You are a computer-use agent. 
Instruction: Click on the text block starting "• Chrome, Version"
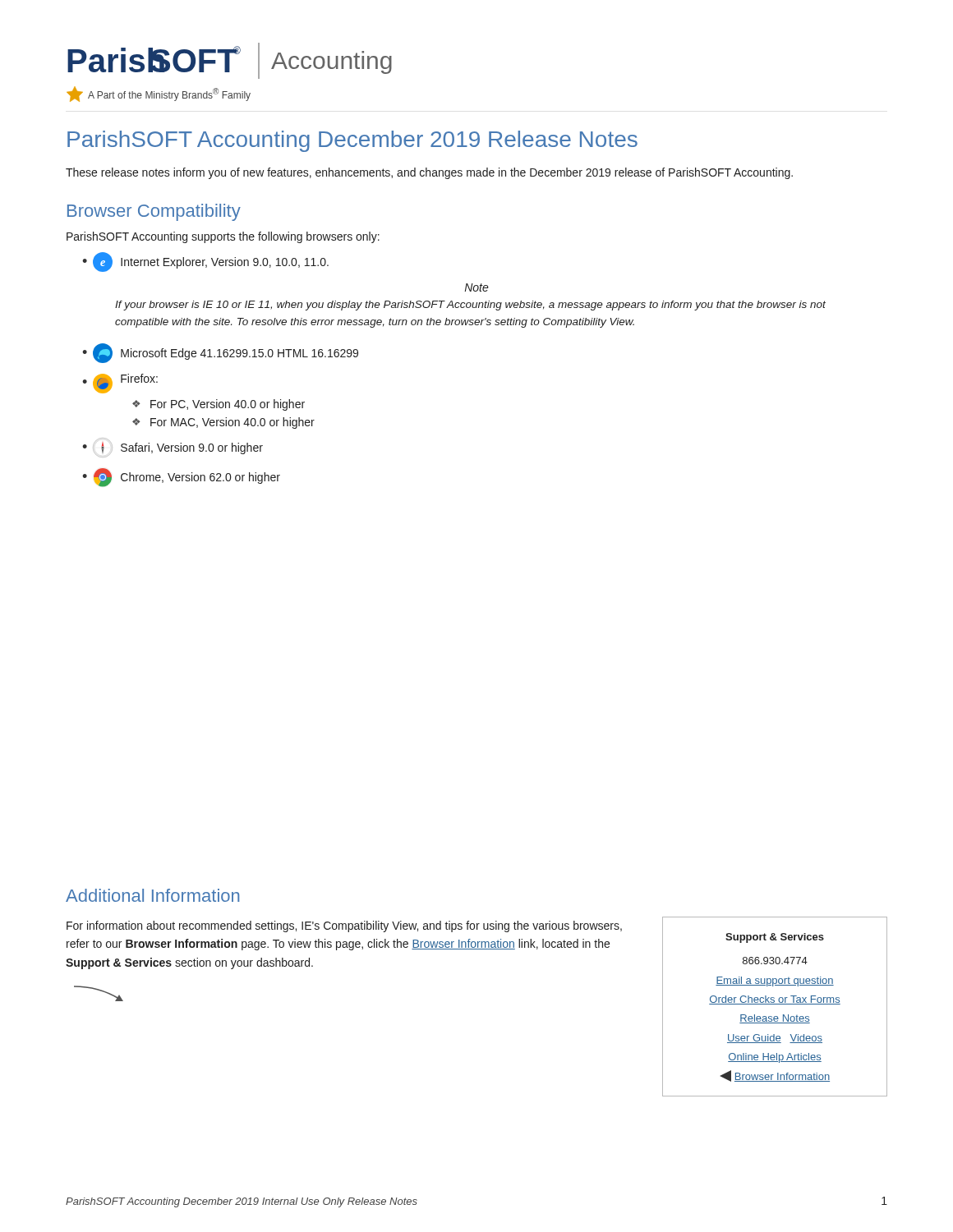click(x=181, y=477)
